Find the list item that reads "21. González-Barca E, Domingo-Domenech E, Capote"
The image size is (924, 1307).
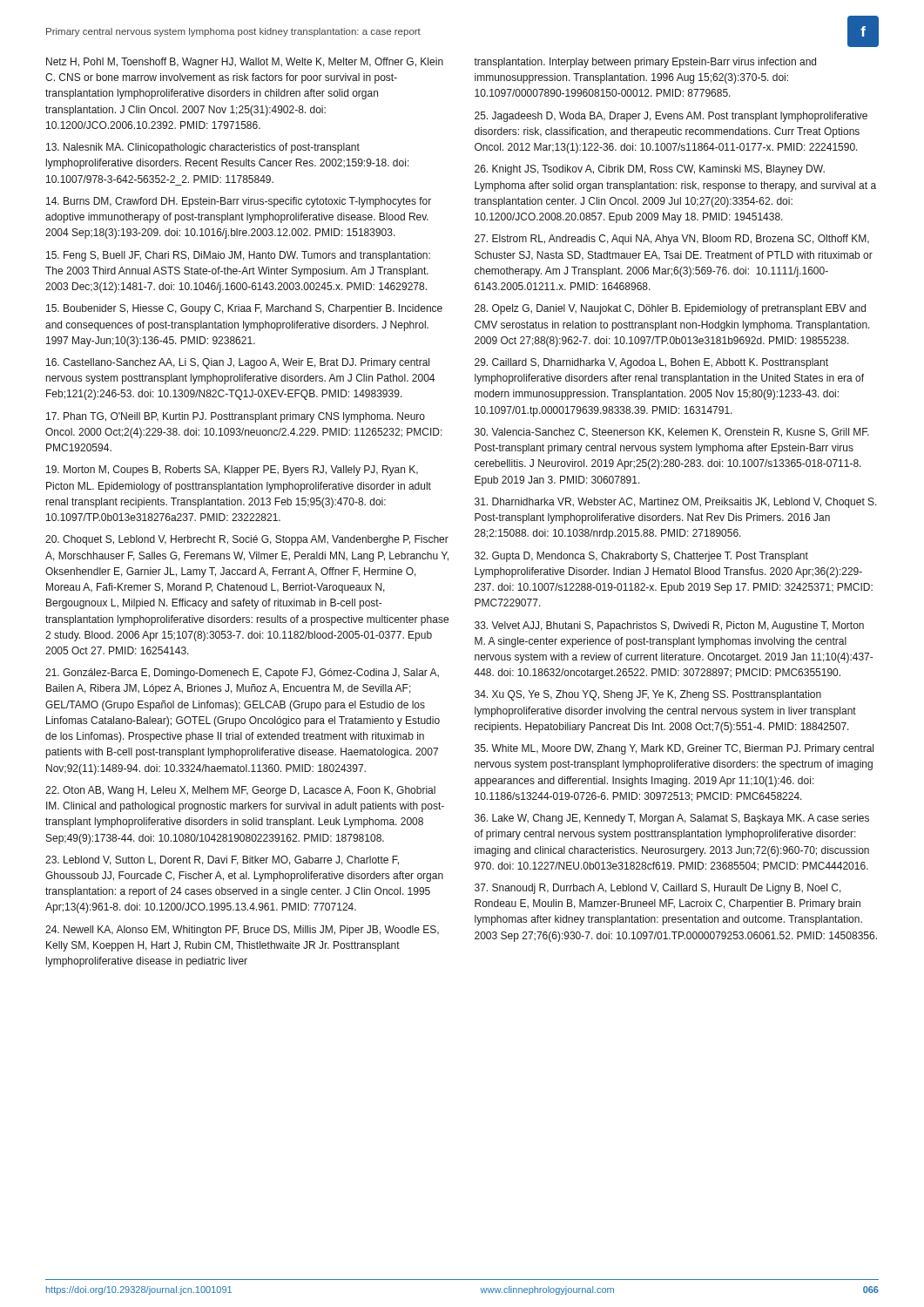(x=243, y=720)
